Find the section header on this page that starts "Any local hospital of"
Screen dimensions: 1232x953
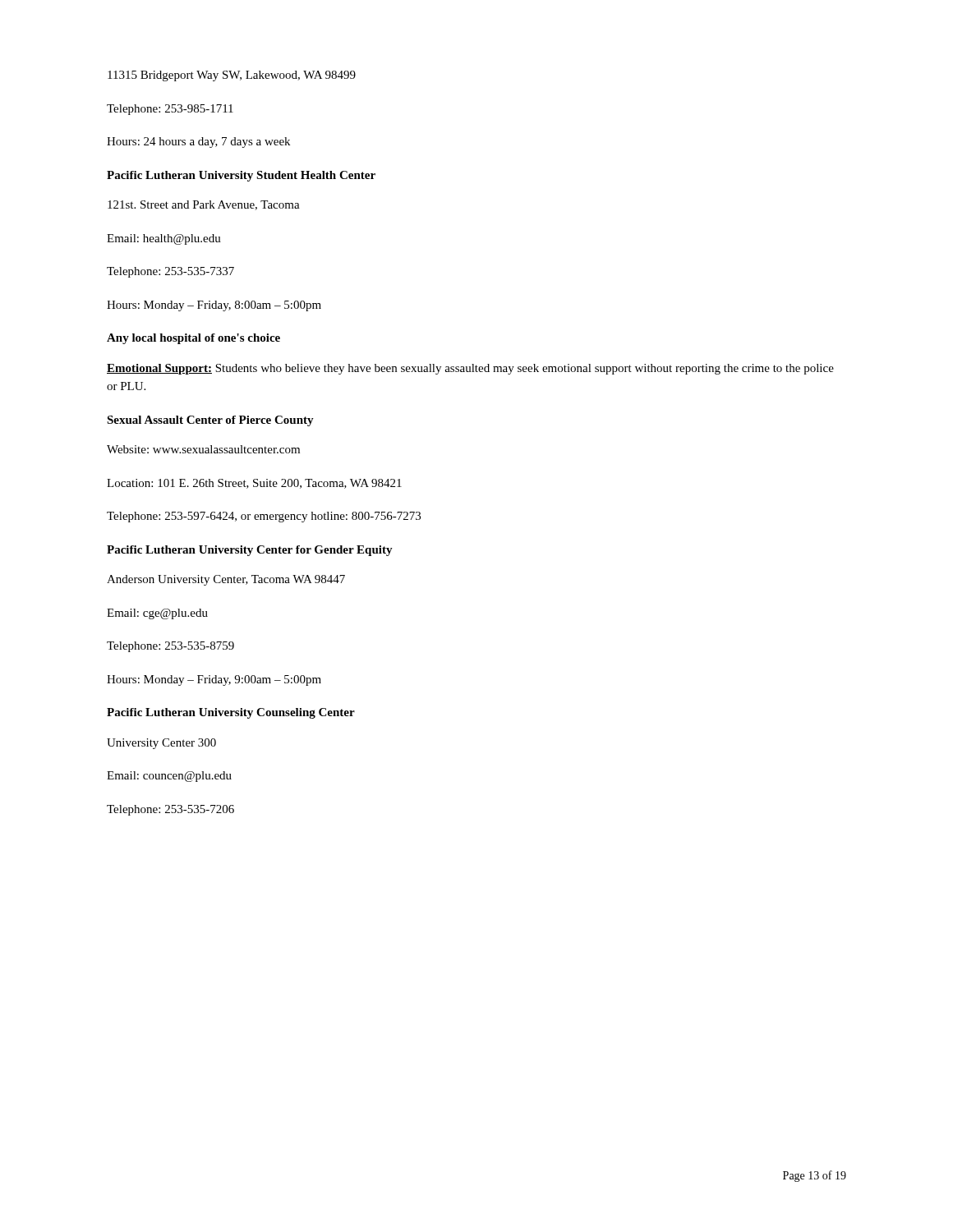pyautogui.click(x=194, y=338)
